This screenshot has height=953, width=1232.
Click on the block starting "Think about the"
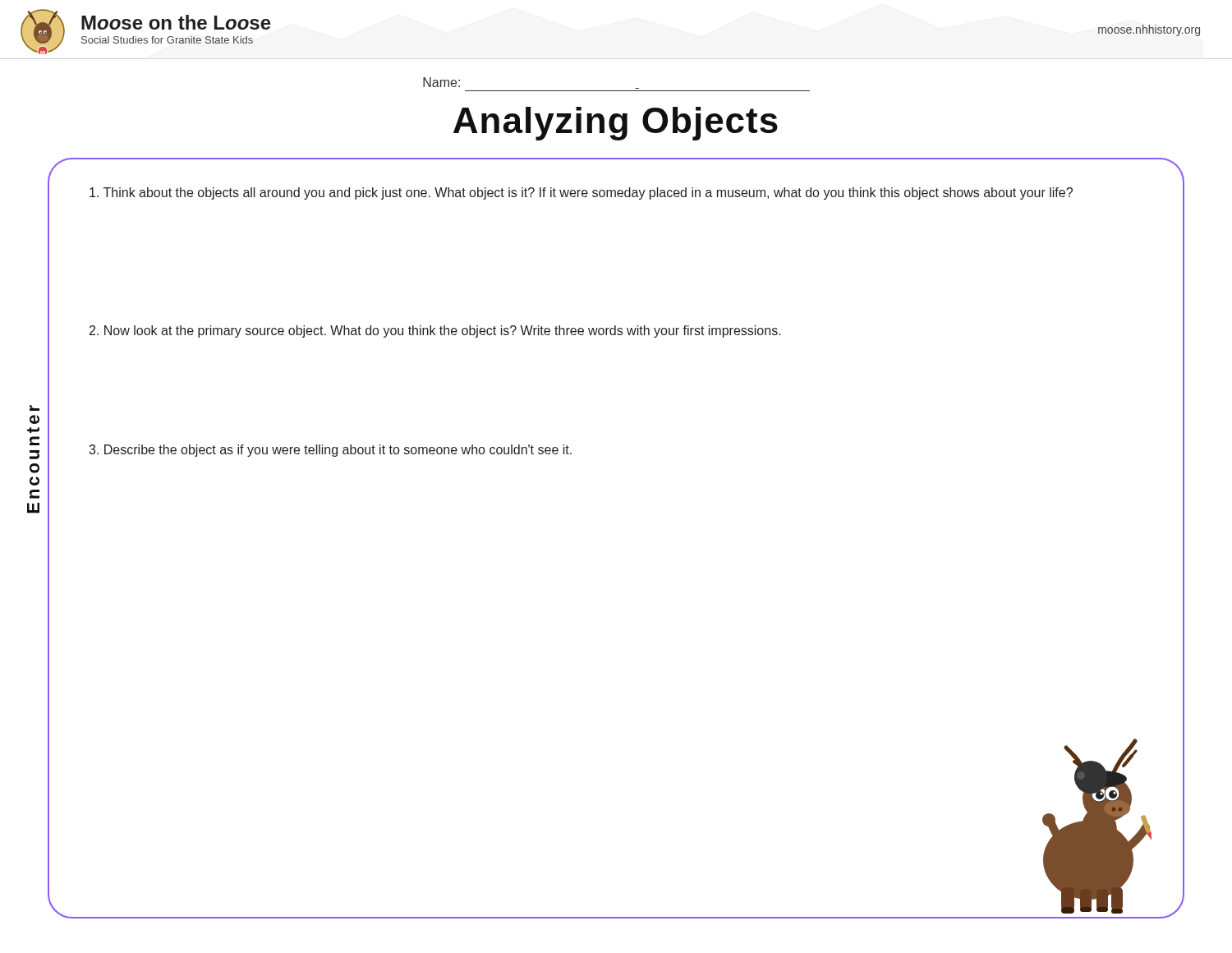(581, 193)
